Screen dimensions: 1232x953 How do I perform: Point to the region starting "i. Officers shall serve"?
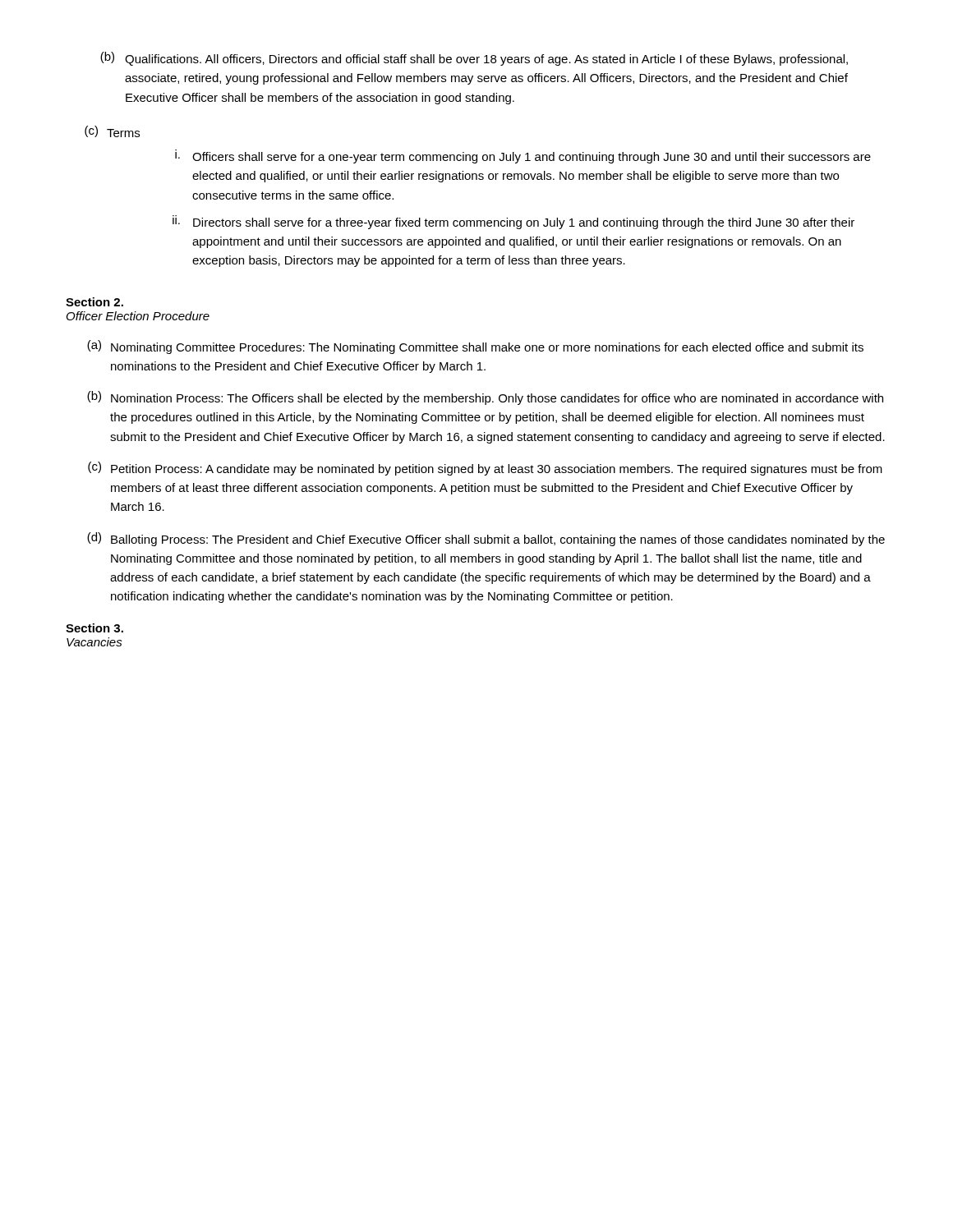(x=518, y=176)
